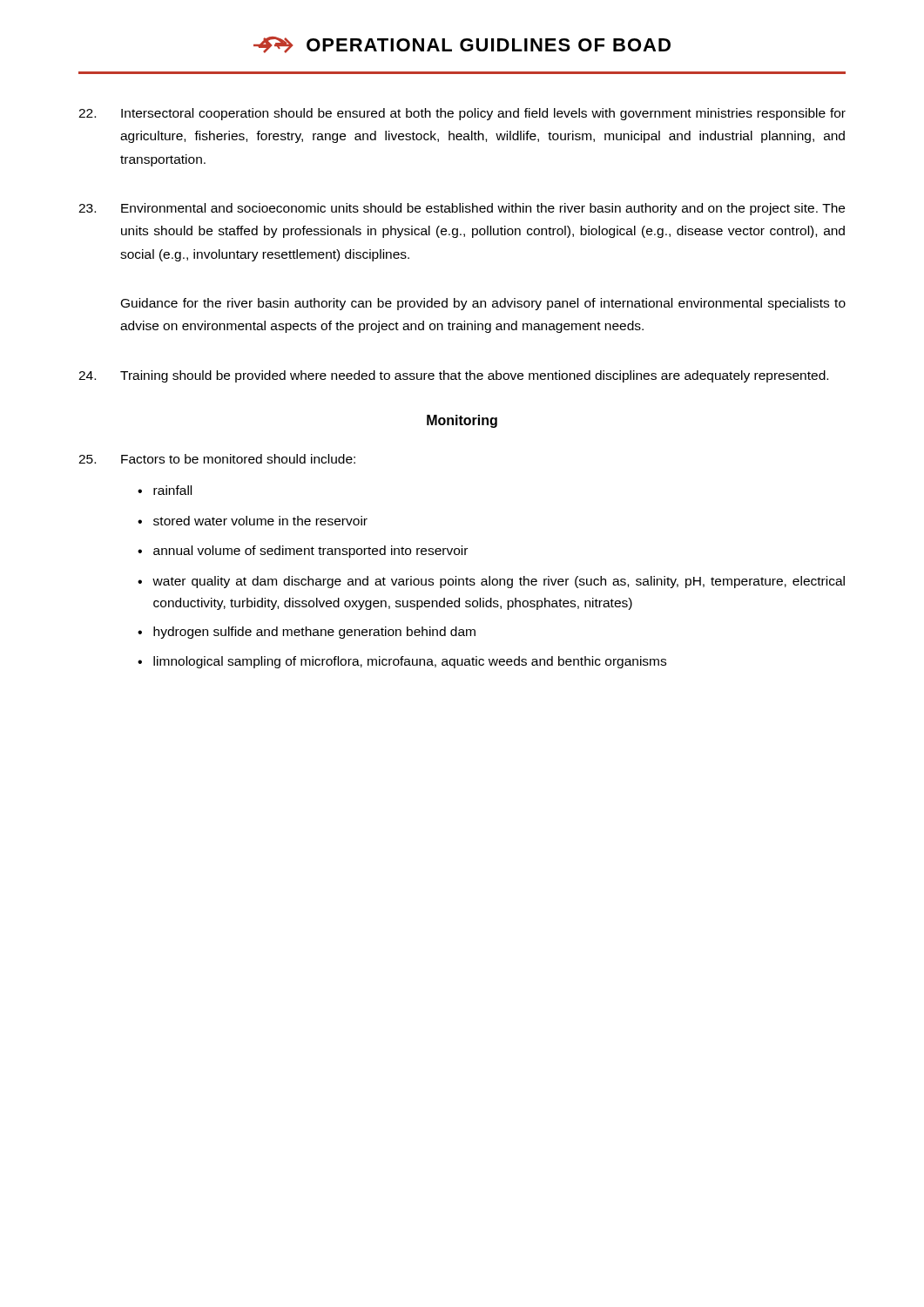Find the list item containing "hydrogen sulfide and methane generation behind dam"
The image size is (924, 1307).
coord(314,633)
